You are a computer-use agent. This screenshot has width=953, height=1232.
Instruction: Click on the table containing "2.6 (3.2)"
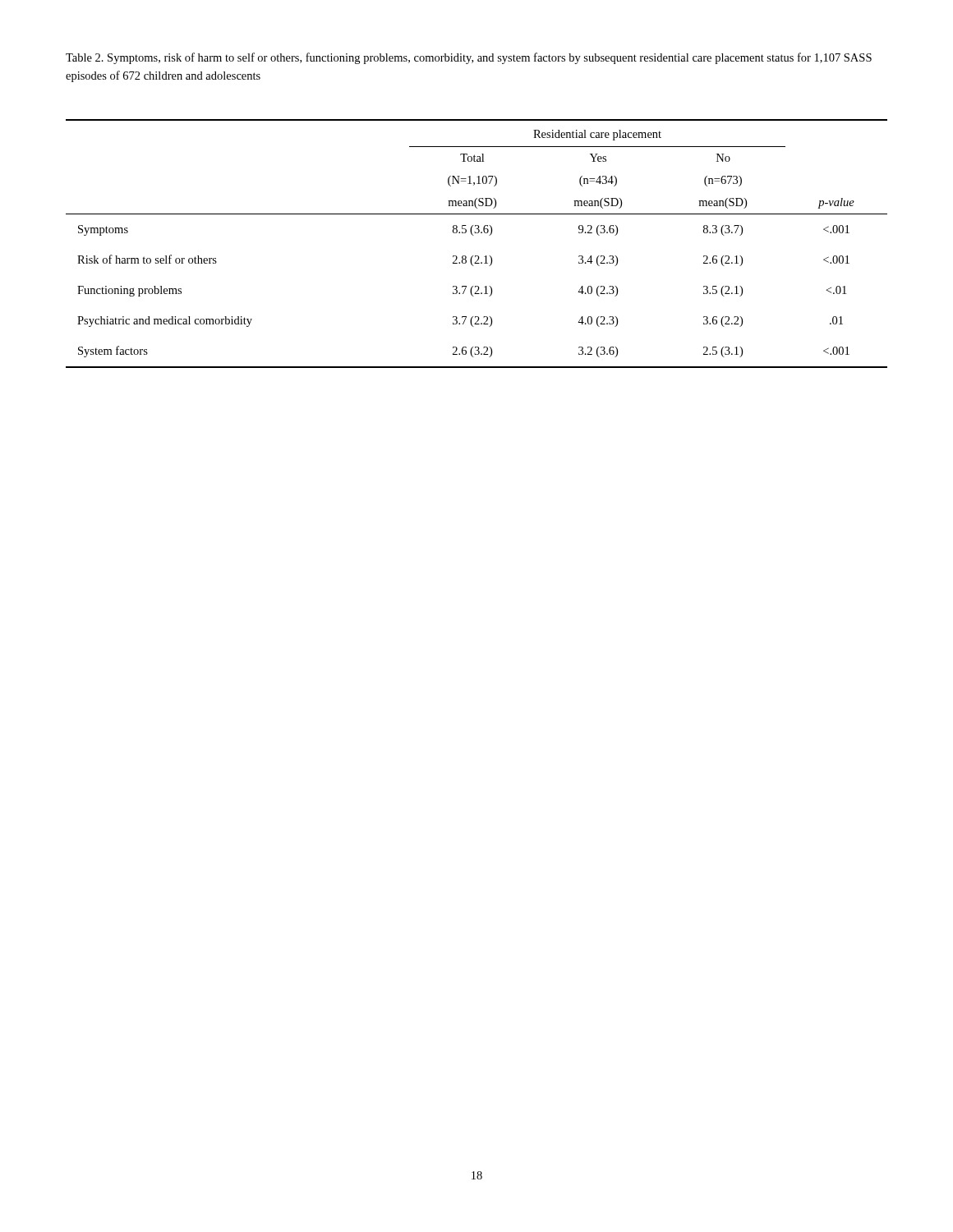[x=476, y=244]
